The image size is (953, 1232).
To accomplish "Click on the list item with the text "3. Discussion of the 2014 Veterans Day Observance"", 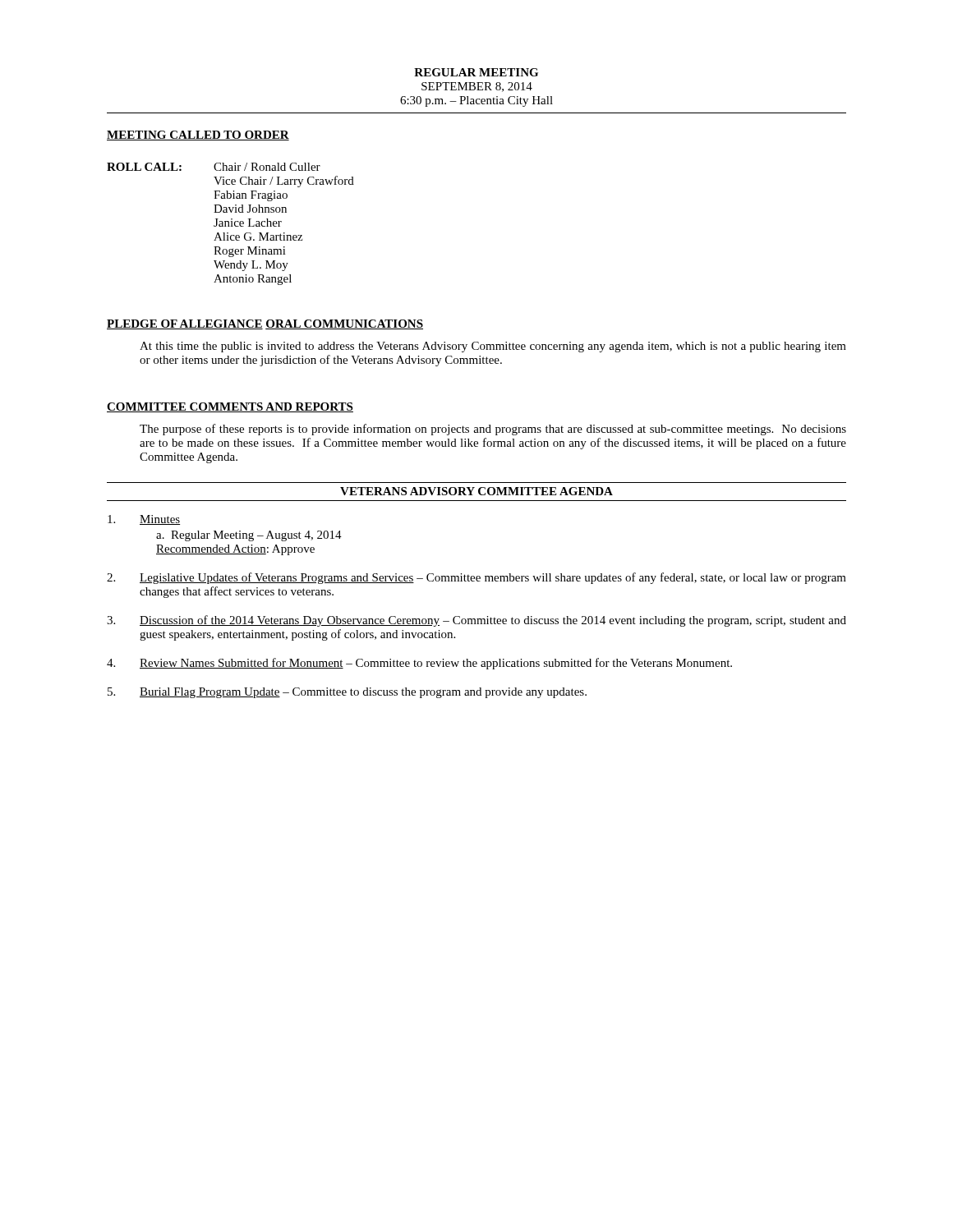I will point(476,628).
